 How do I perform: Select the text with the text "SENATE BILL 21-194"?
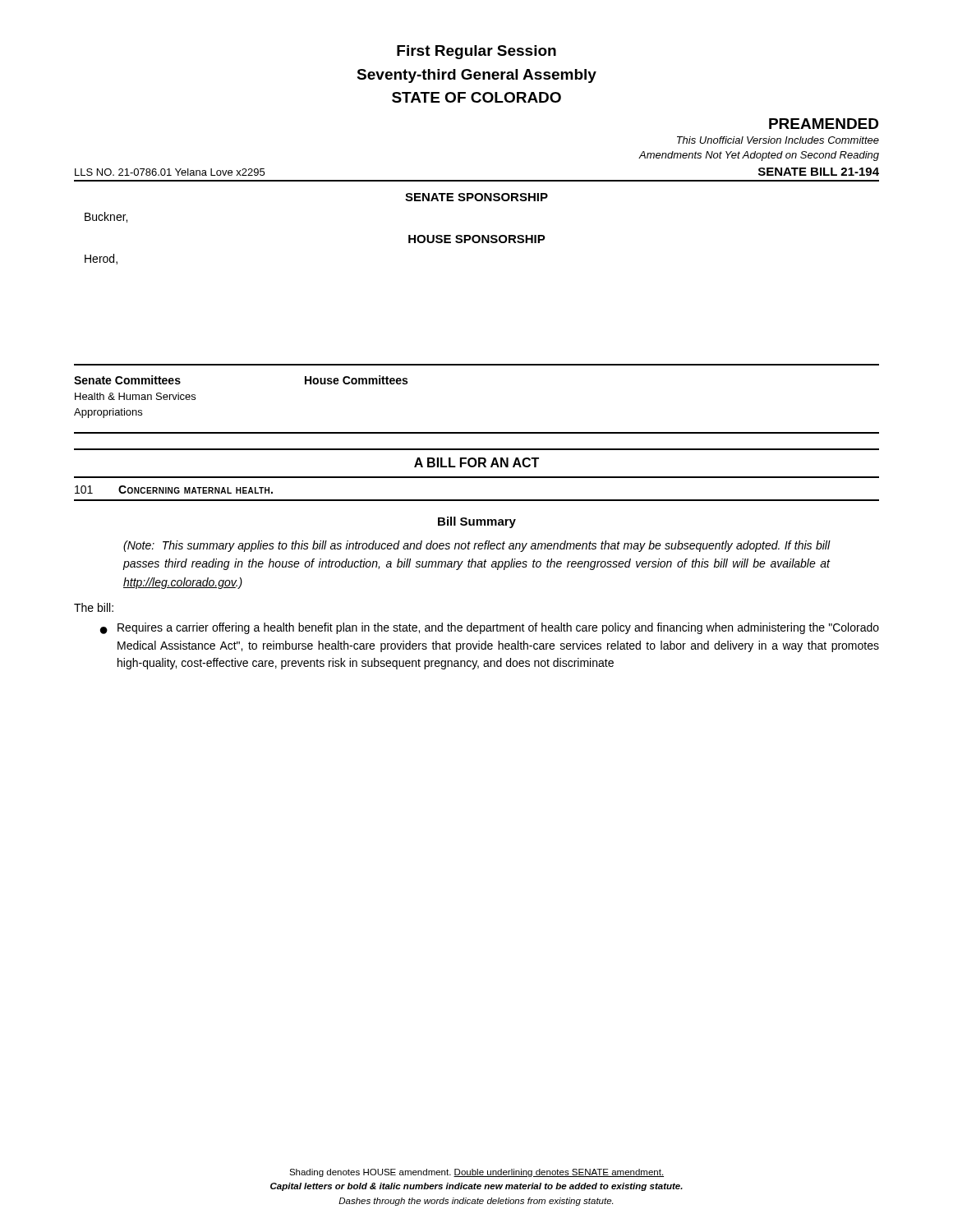[818, 171]
